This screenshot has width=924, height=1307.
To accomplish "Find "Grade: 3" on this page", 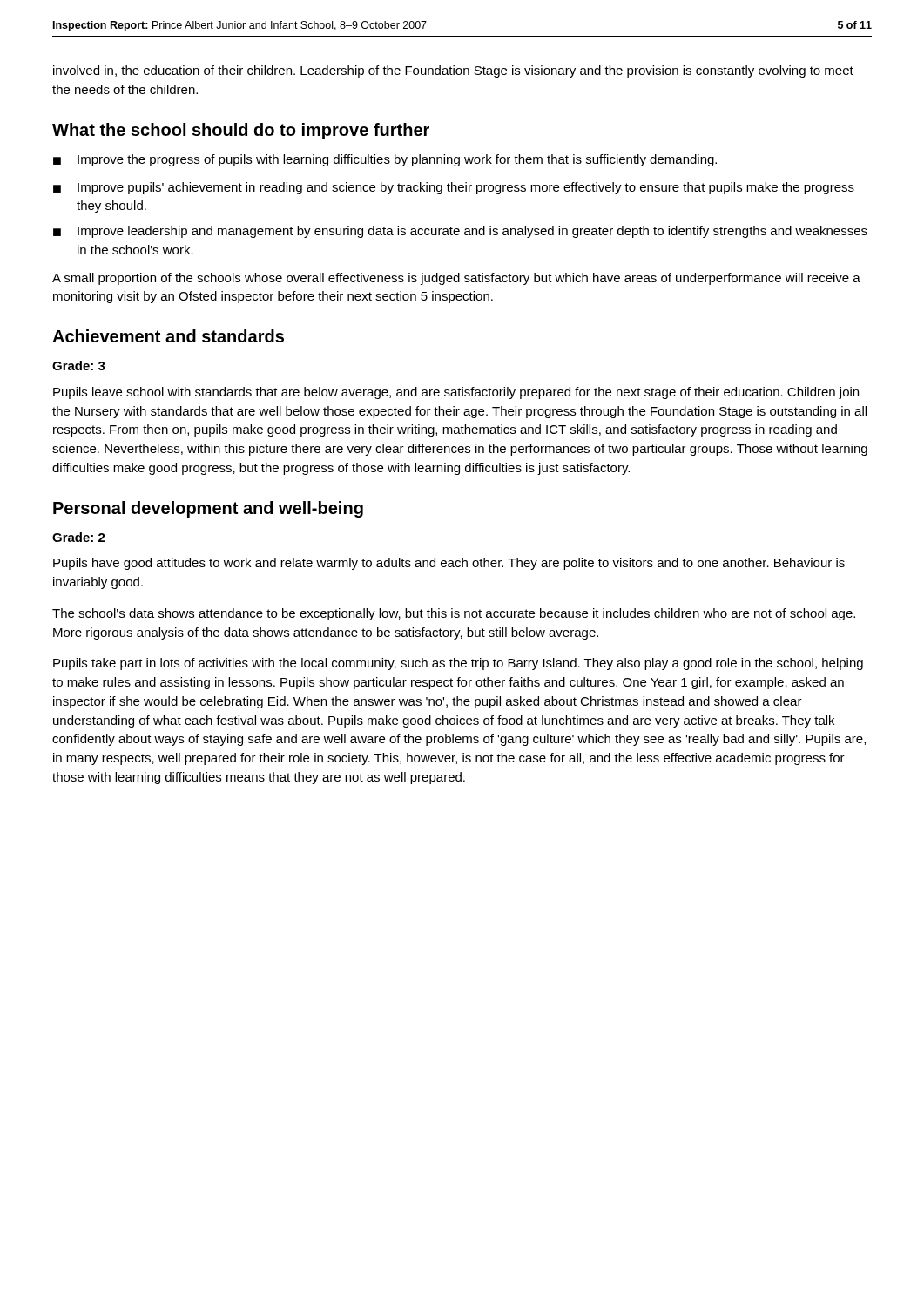I will point(79,366).
